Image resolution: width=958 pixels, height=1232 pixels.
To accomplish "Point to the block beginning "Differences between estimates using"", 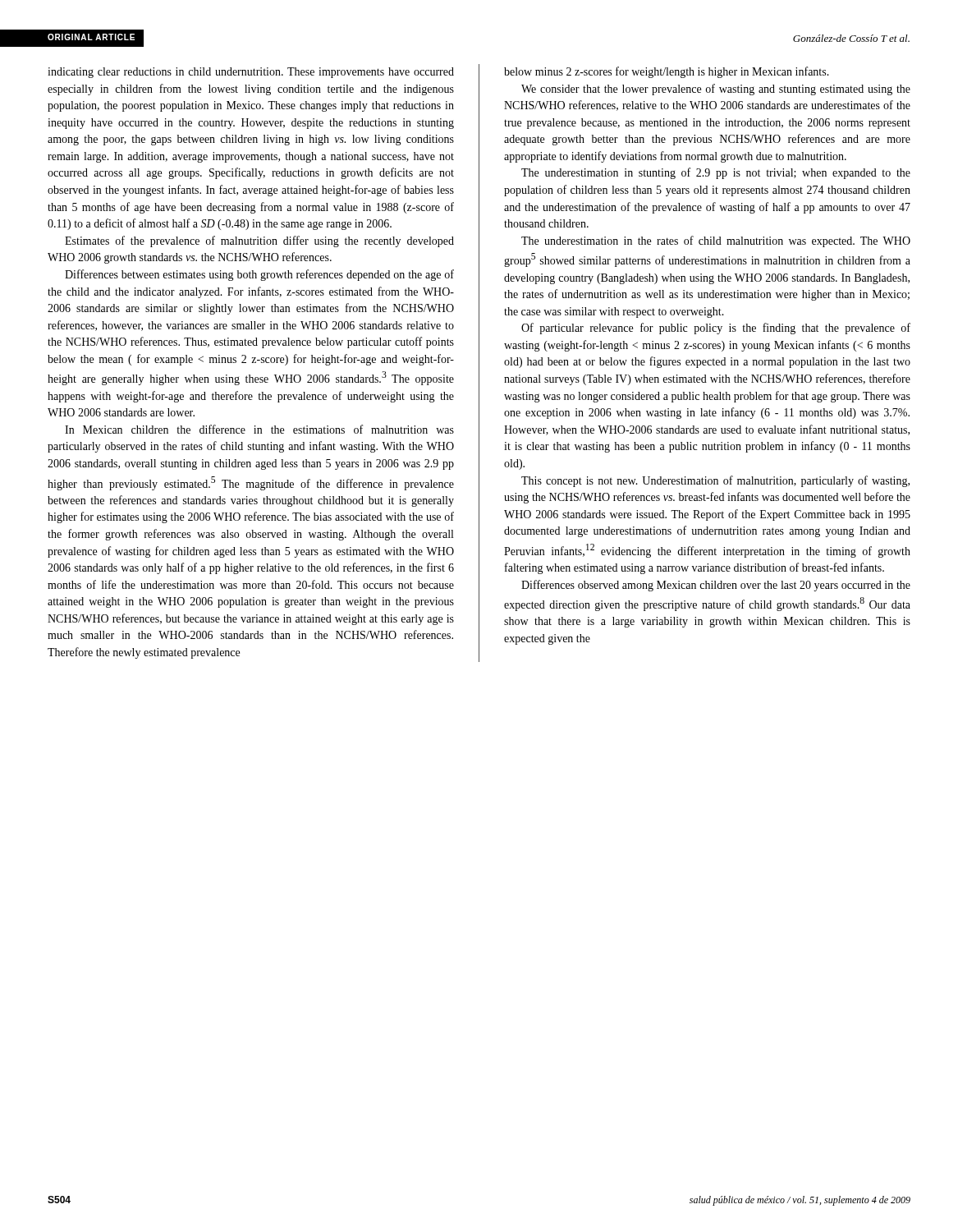I will click(x=251, y=344).
